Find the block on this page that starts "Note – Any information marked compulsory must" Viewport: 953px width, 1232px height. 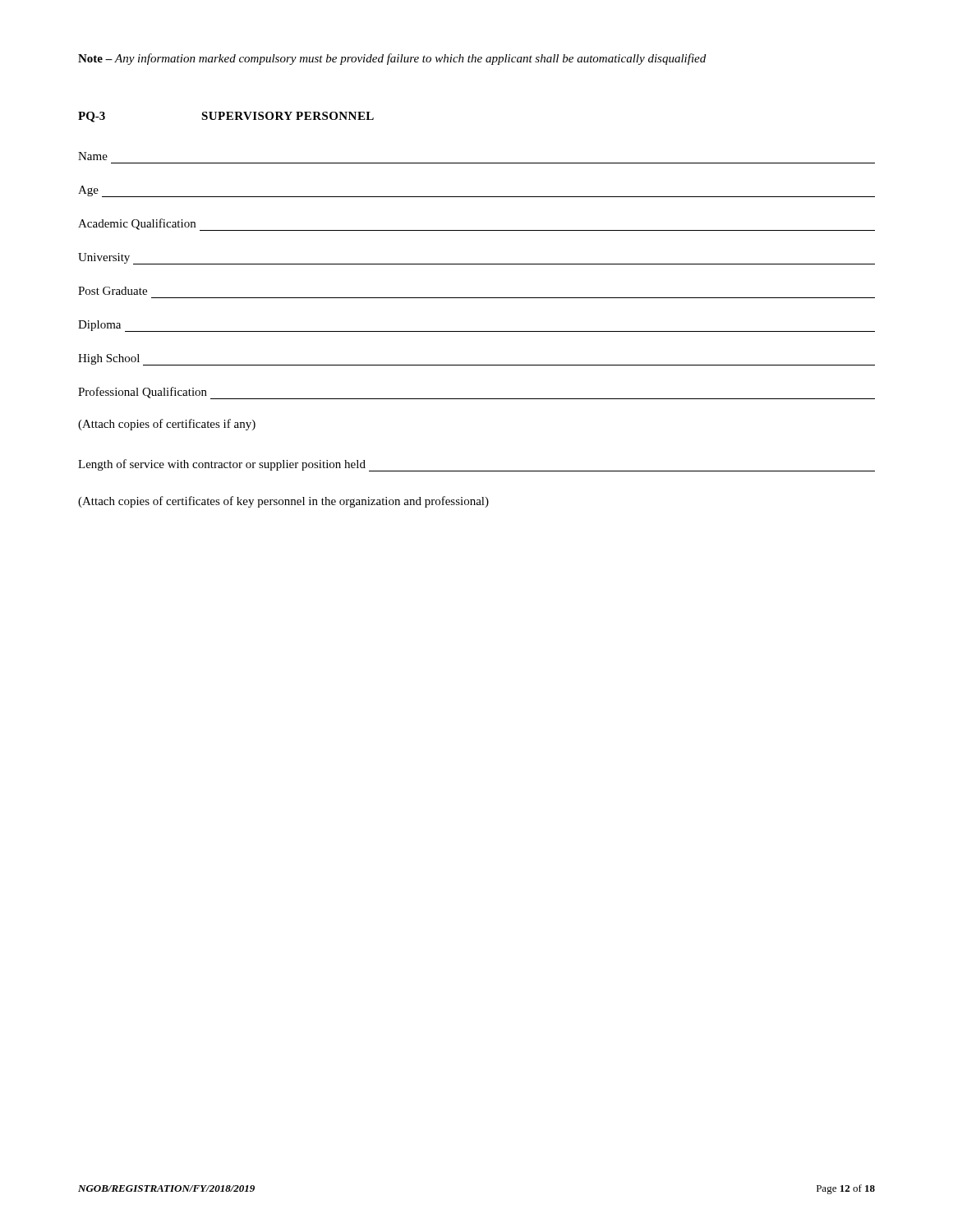[392, 58]
